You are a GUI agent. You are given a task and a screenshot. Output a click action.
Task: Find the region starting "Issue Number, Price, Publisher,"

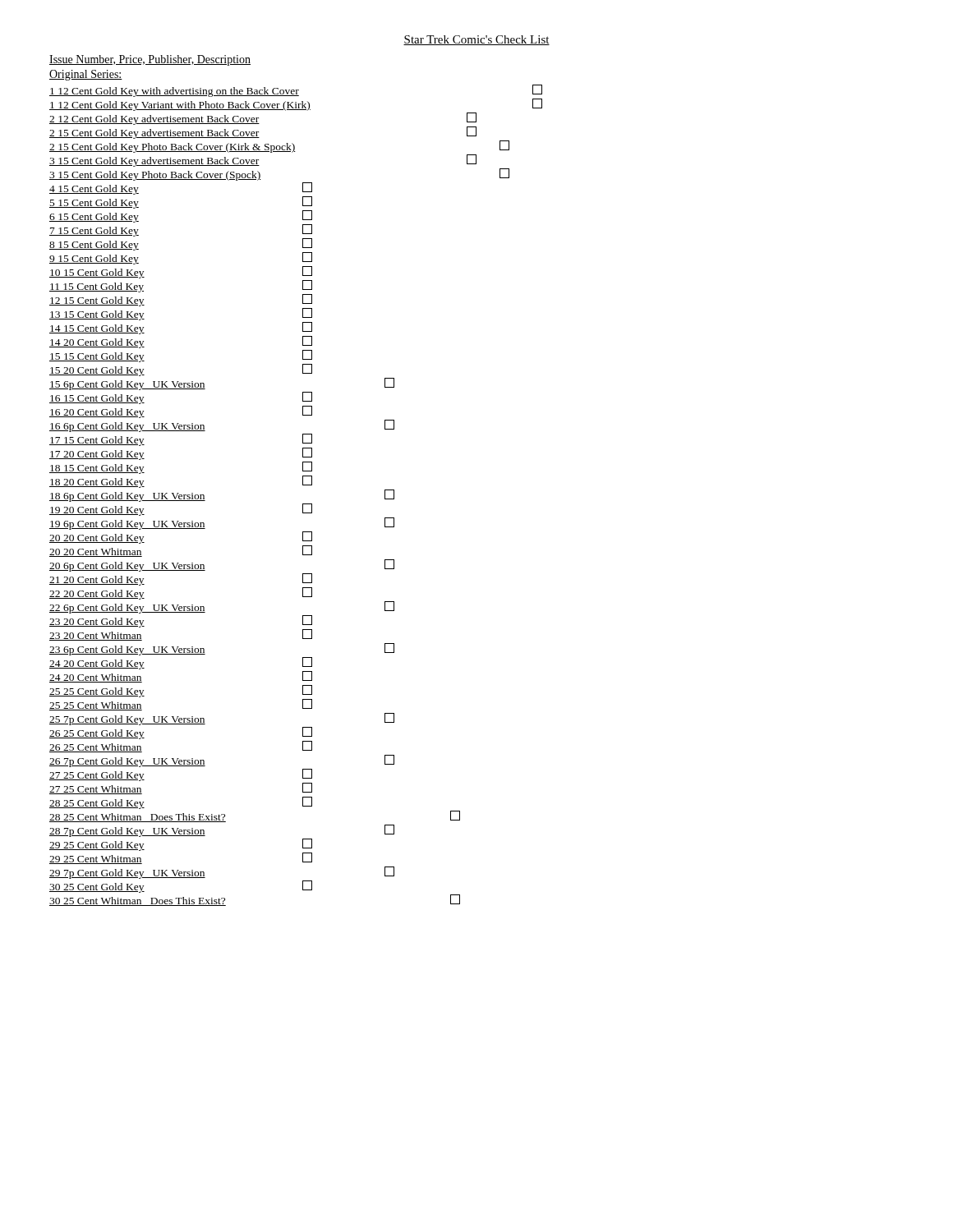(150, 60)
